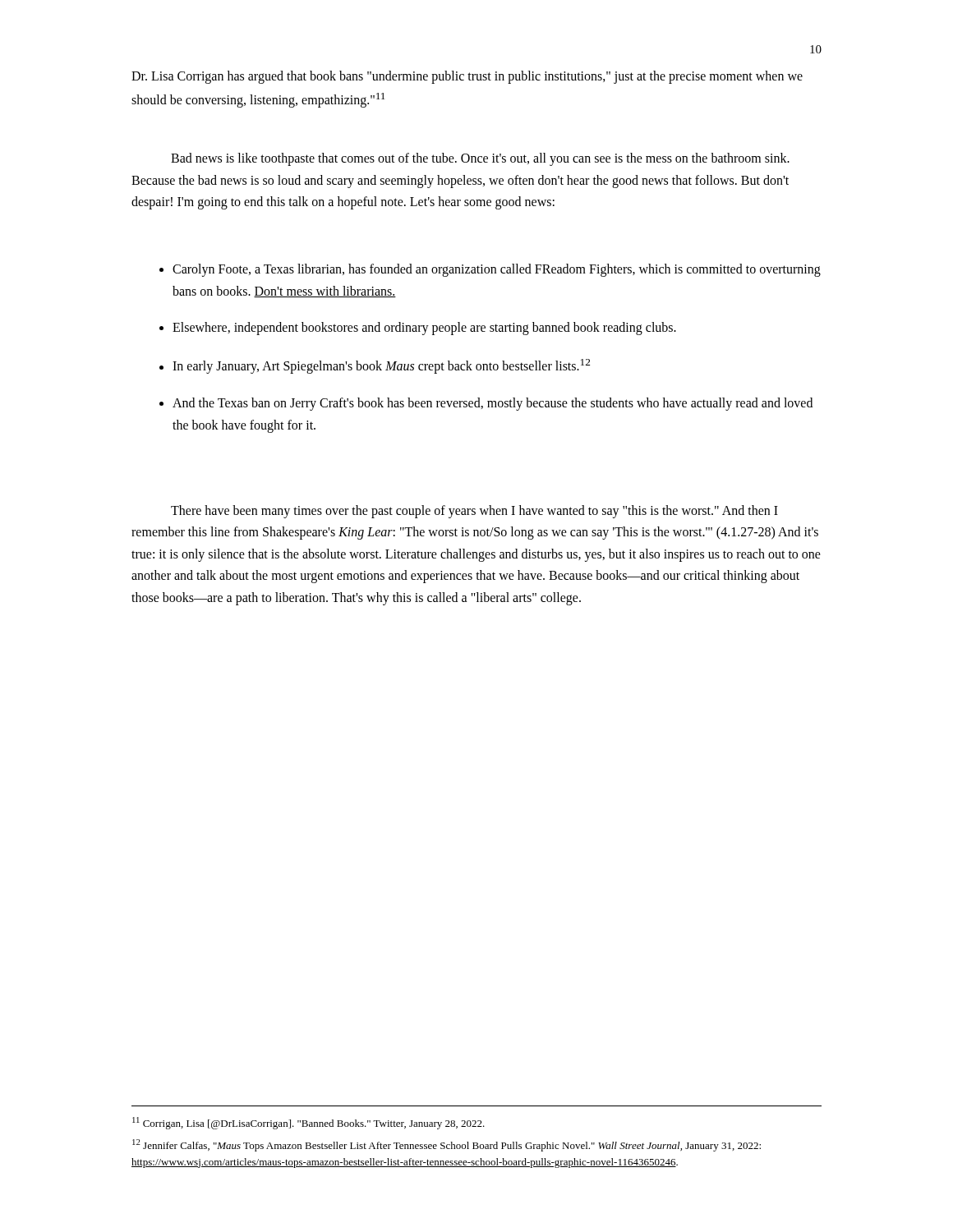The height and width of the screenshot is (1232, 953).
Task: Navigate to the block starting "In early January, Art Spiegelman's book Maus crept"
Action: pos(497,366)
